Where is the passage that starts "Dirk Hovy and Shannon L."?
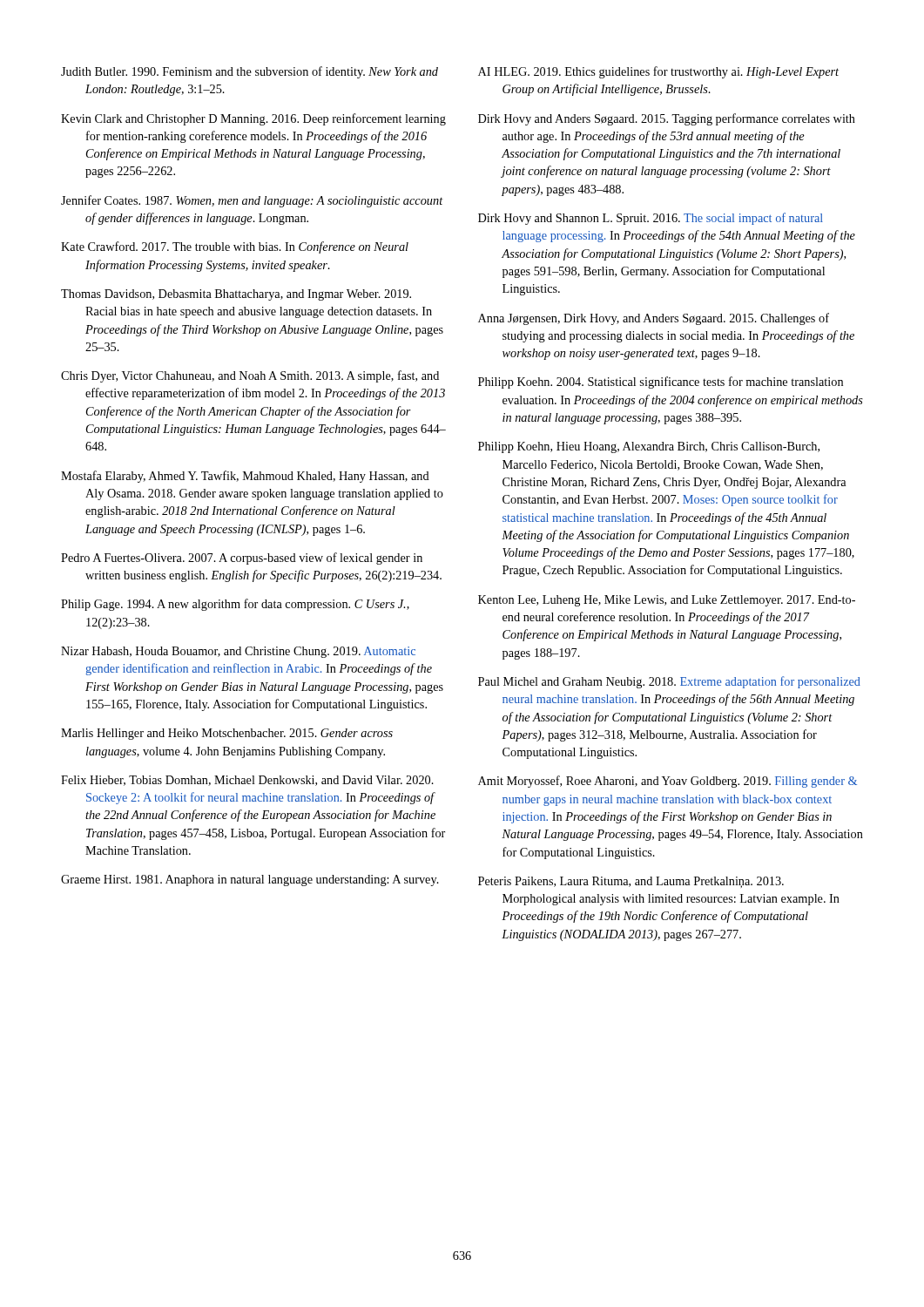The width and height of the screenshot is (924, 1307). click(666, 253)
